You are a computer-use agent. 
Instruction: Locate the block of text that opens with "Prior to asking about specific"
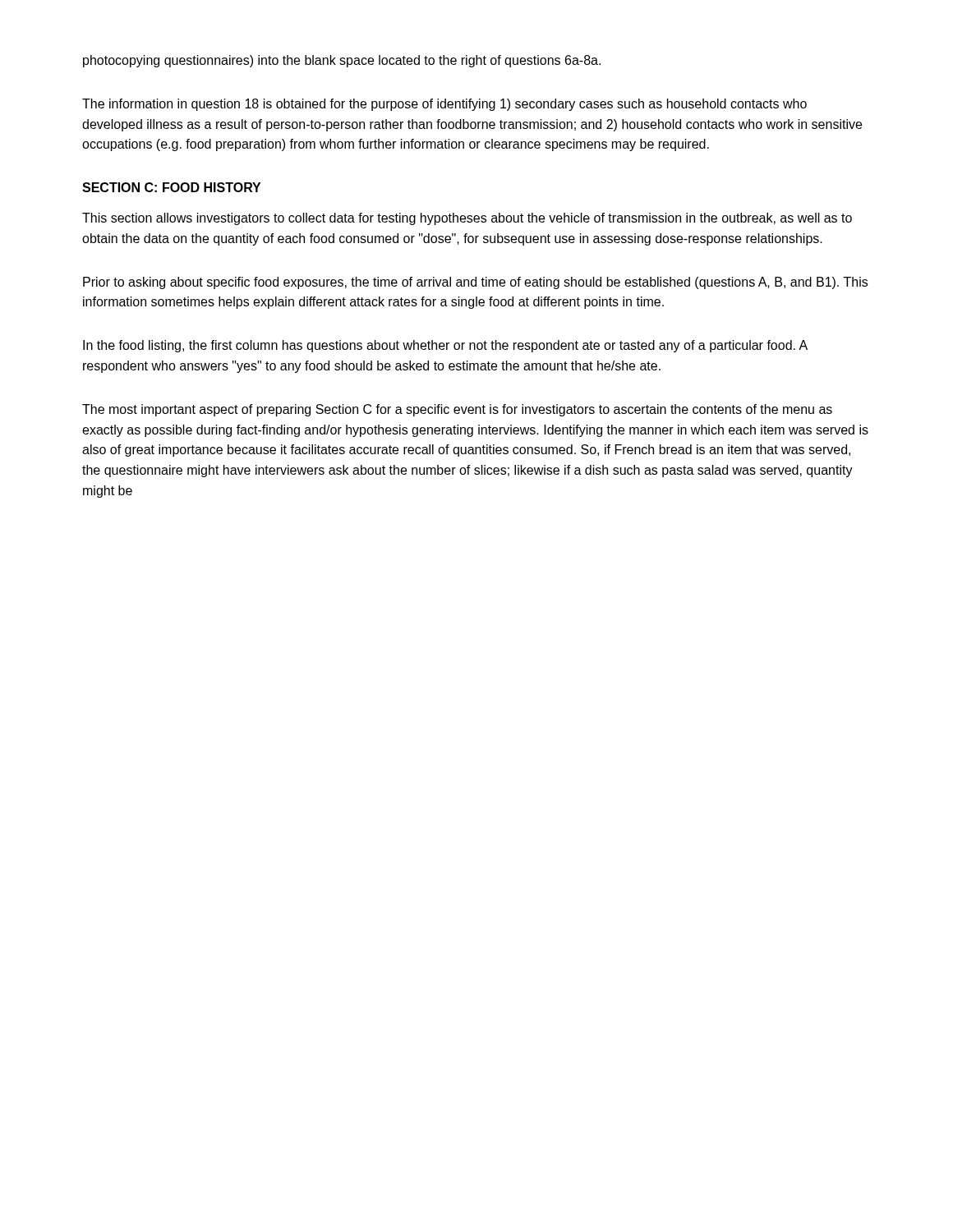(x=475, y=292)
